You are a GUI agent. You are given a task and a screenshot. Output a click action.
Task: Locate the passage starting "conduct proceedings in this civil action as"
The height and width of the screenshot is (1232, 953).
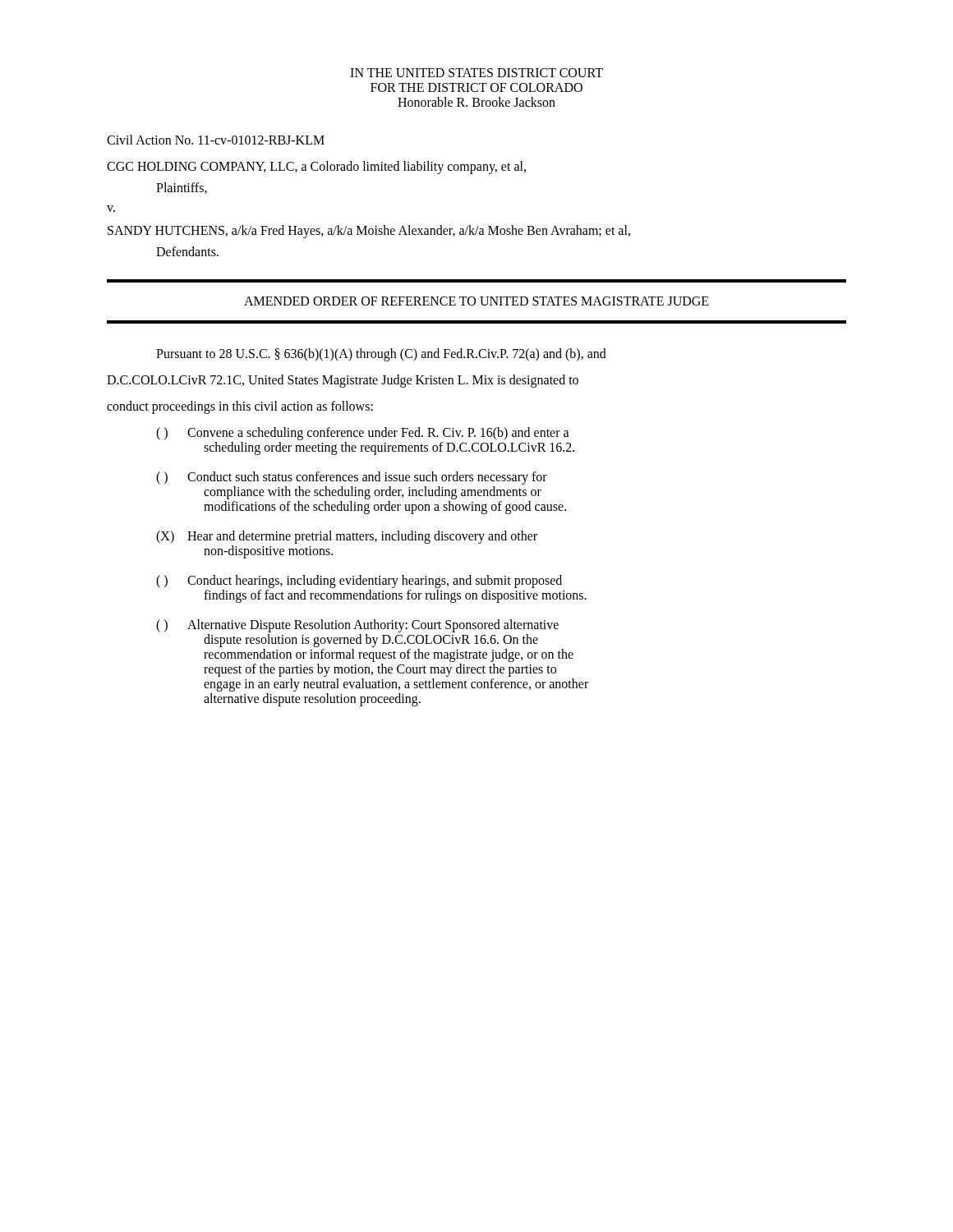coord(240,406)
